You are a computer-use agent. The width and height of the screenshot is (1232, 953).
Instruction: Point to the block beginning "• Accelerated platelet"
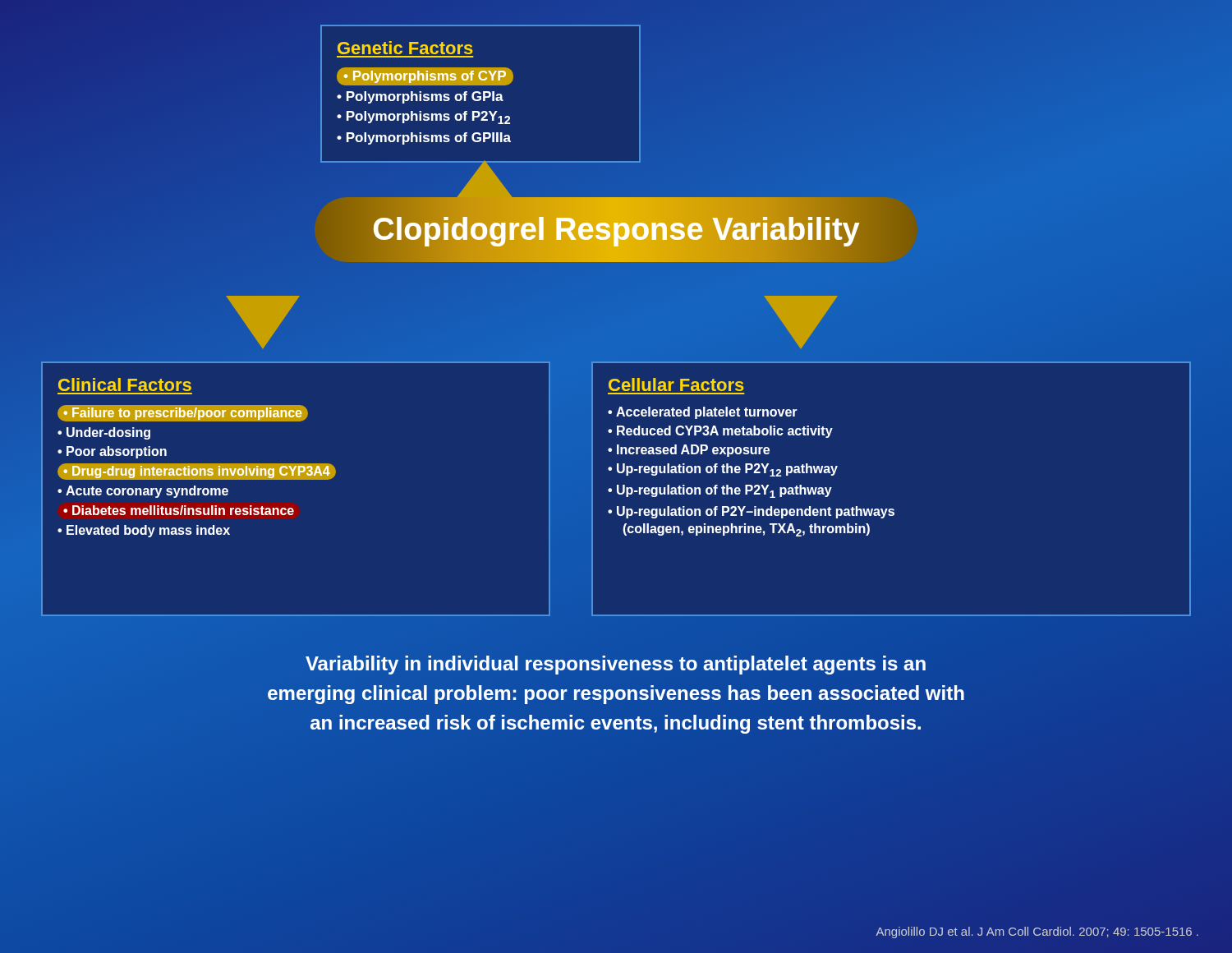702,412
